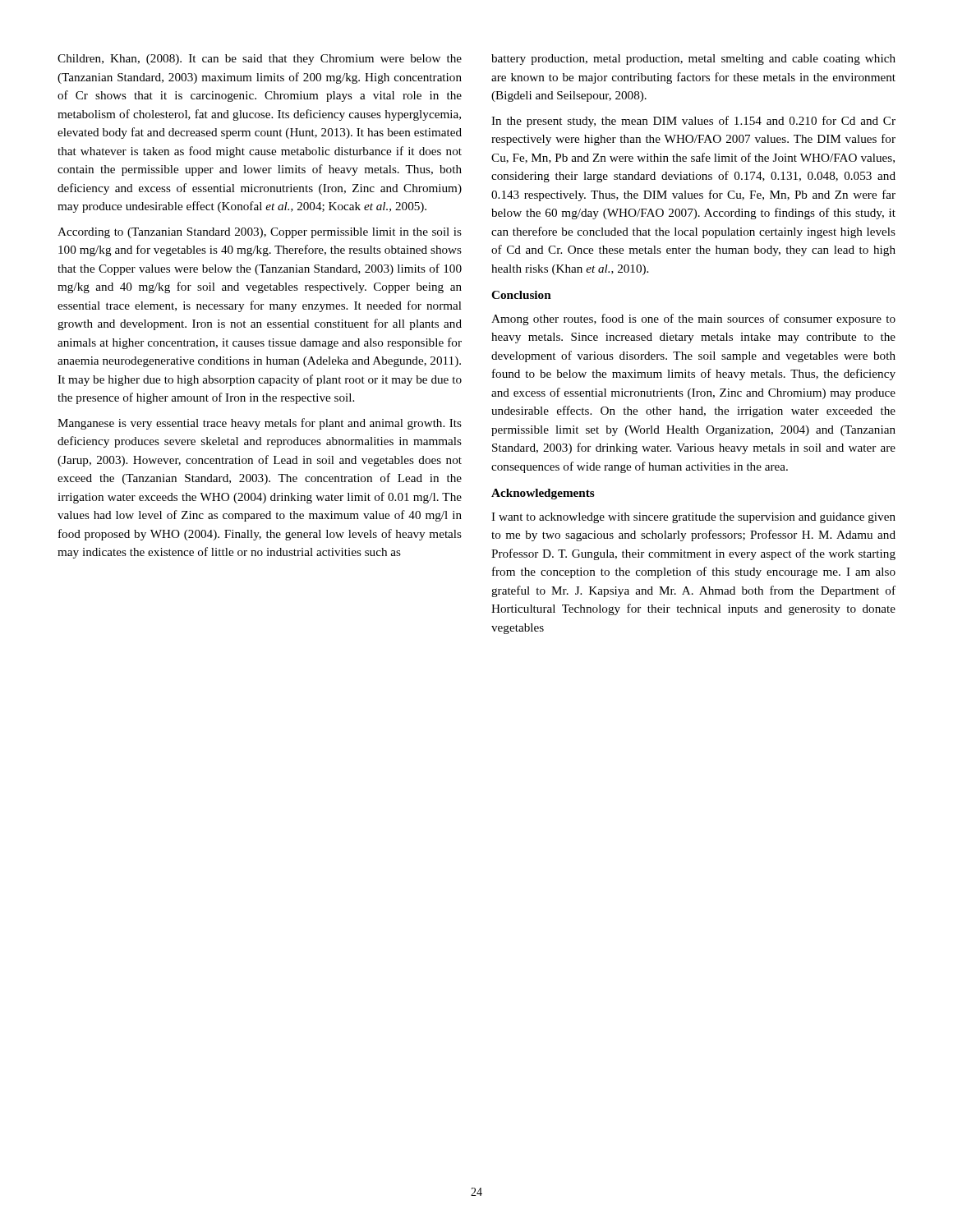953x1232 pixels.
Task: Locate the text block that says "According to (Tanzanian"
Action: [x=260, y=315]
